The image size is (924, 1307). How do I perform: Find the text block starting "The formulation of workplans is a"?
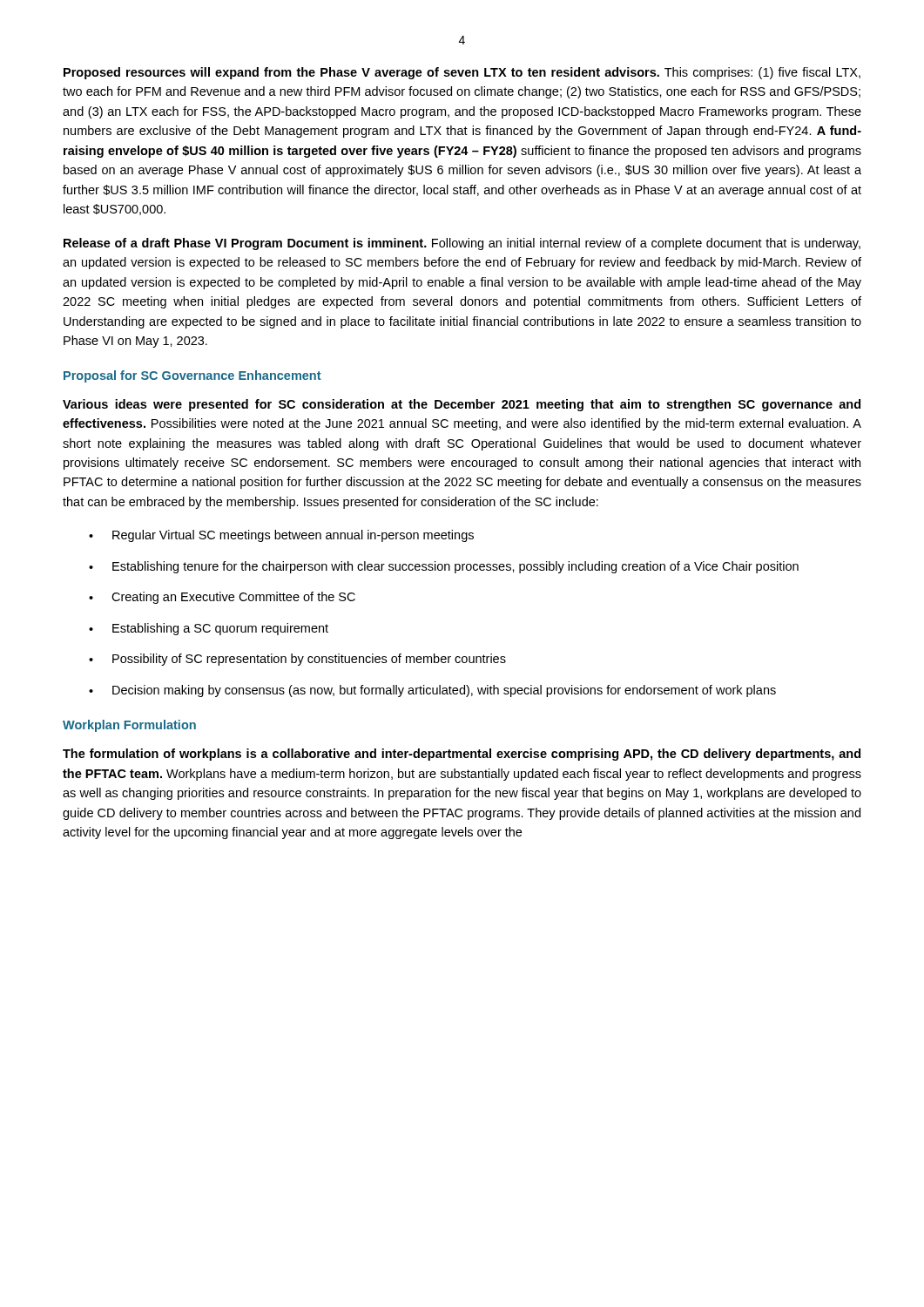click(x=462, y=793)
